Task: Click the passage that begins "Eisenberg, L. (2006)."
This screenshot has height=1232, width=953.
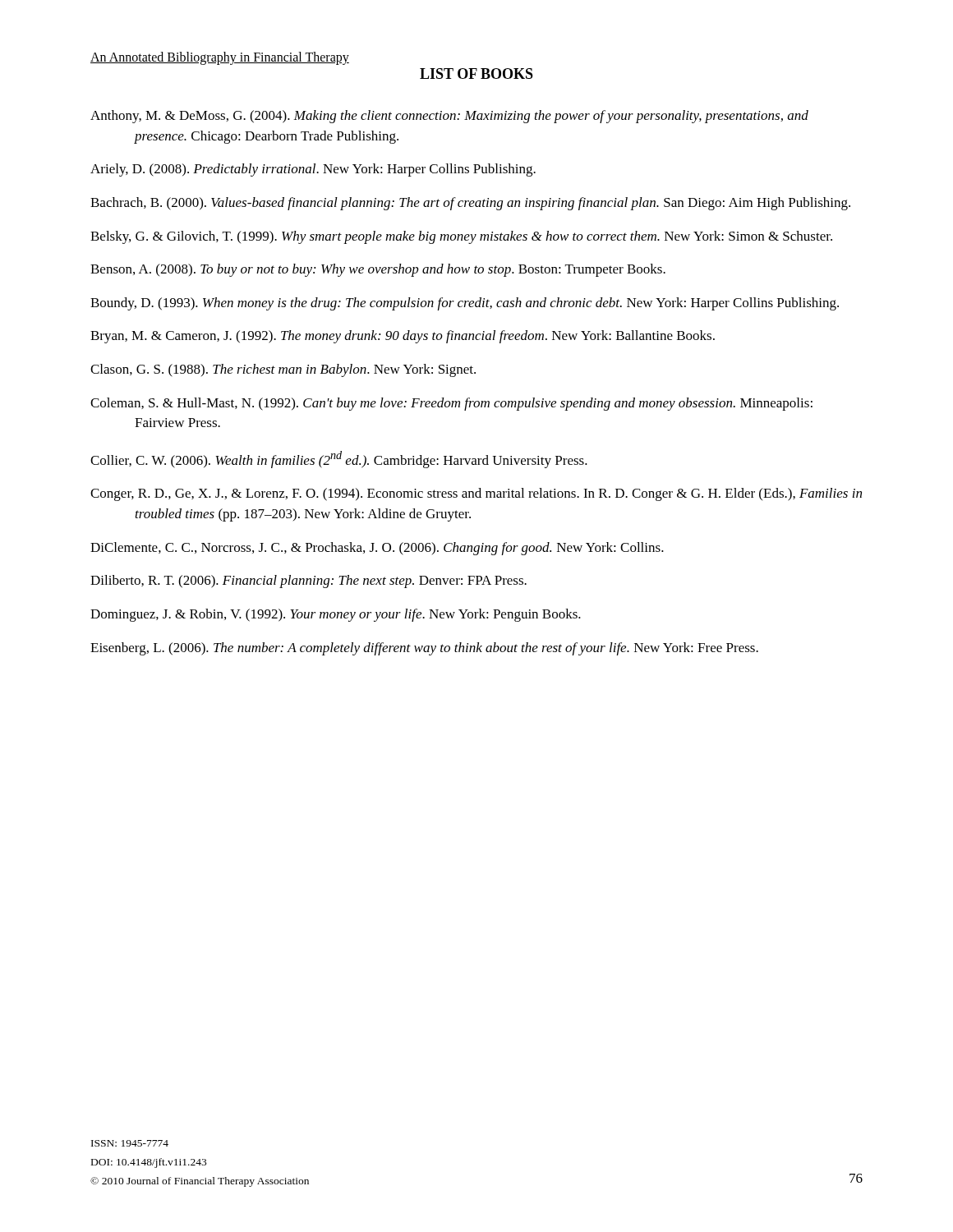Action: pyautogui.click(x=425, y=647)
